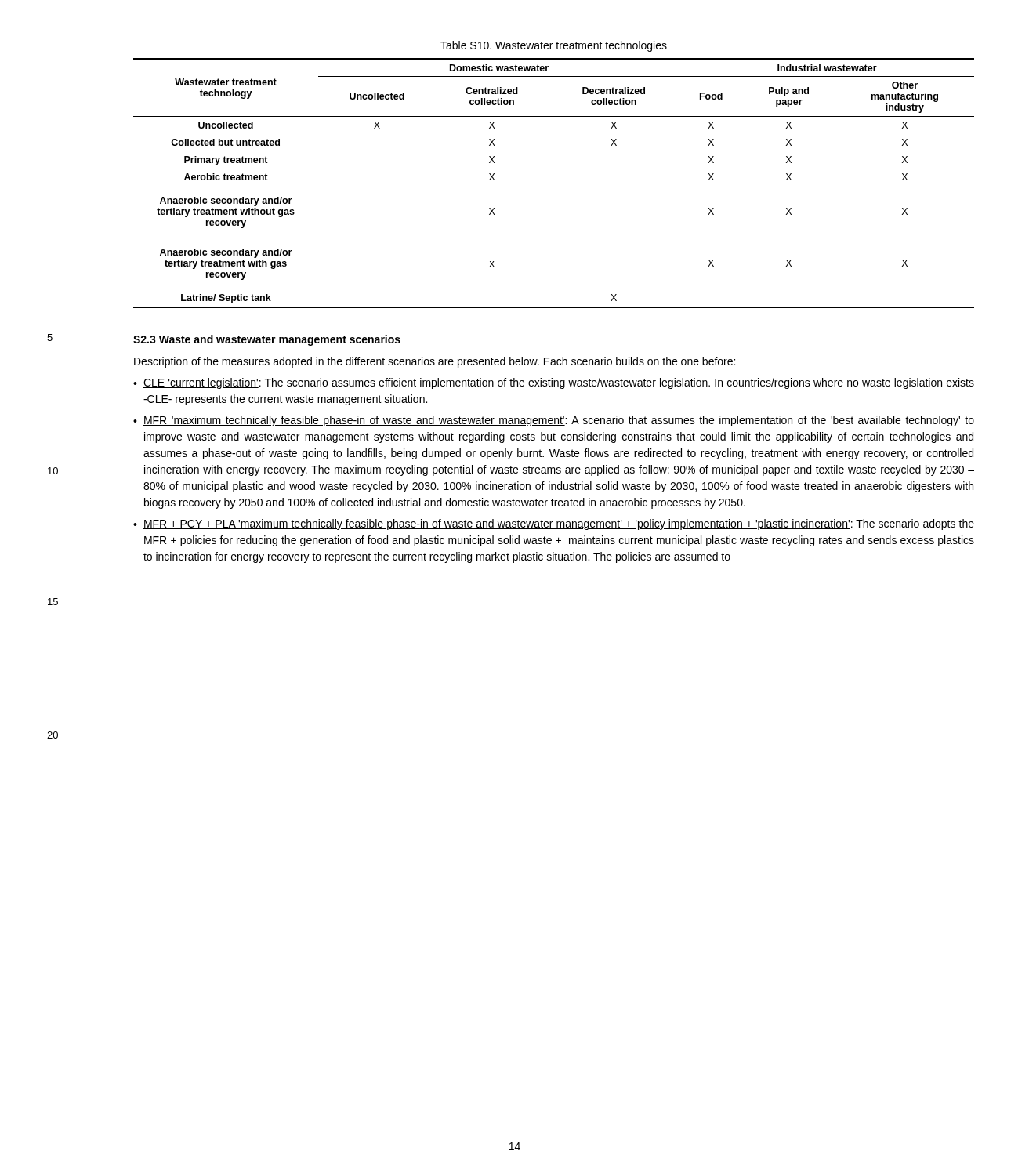Find the text block starting "Description of the"
Viewport: 1029px width, 1176px height.
pos(435,361)
